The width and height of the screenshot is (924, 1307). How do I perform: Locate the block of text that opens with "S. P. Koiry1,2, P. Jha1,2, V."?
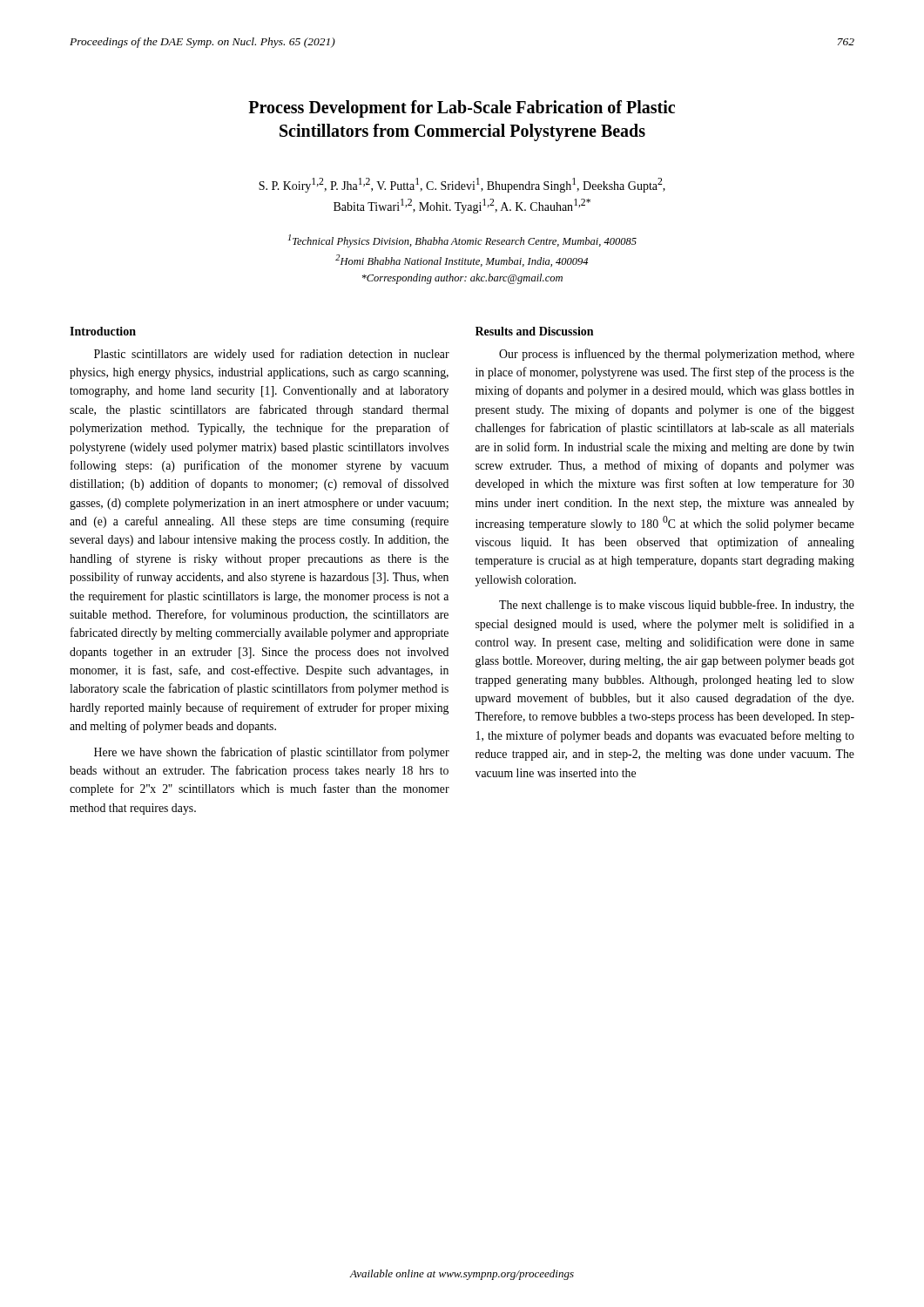click(x=462, y=194)
